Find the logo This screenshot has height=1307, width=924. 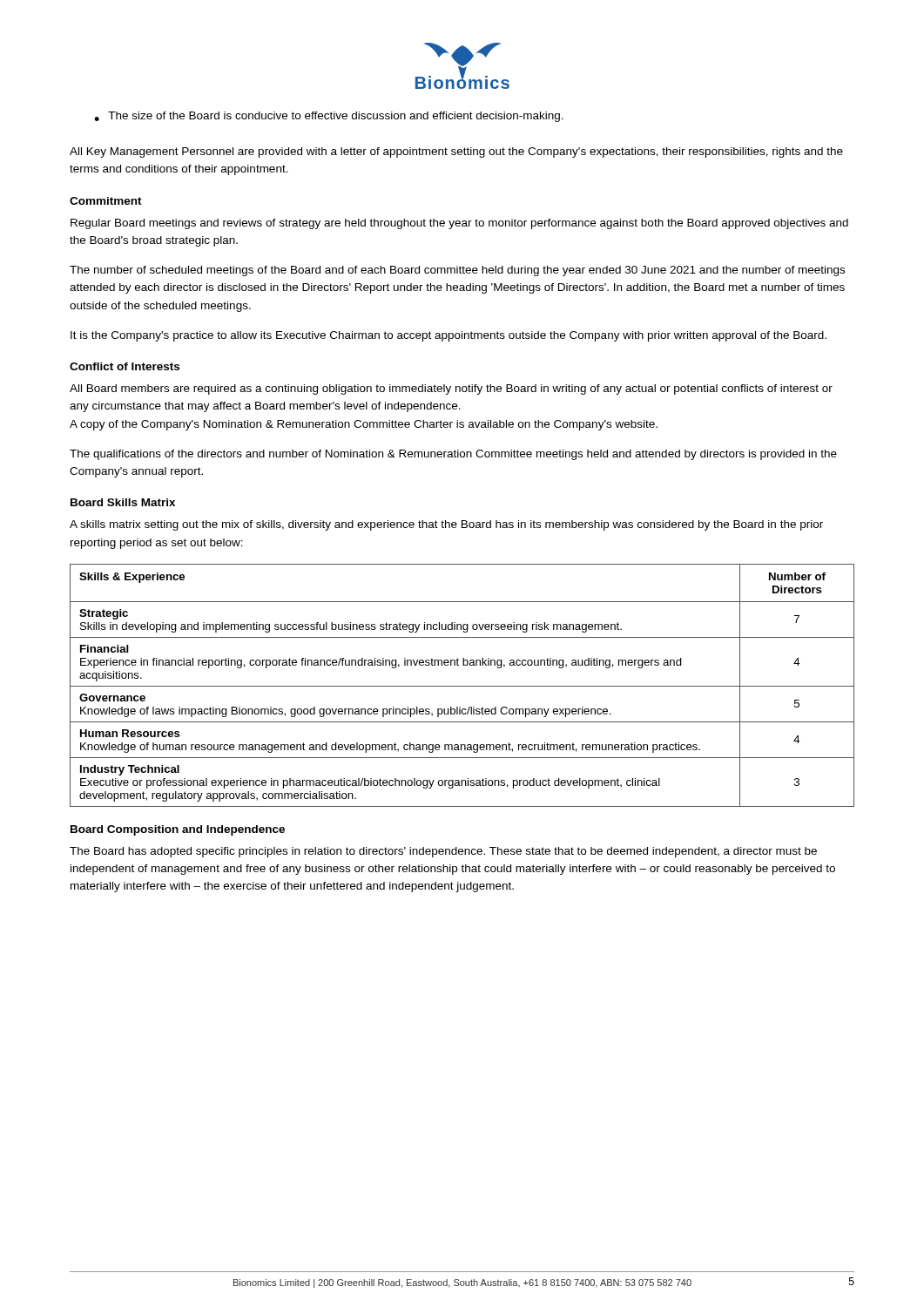[x=462, y=47]
